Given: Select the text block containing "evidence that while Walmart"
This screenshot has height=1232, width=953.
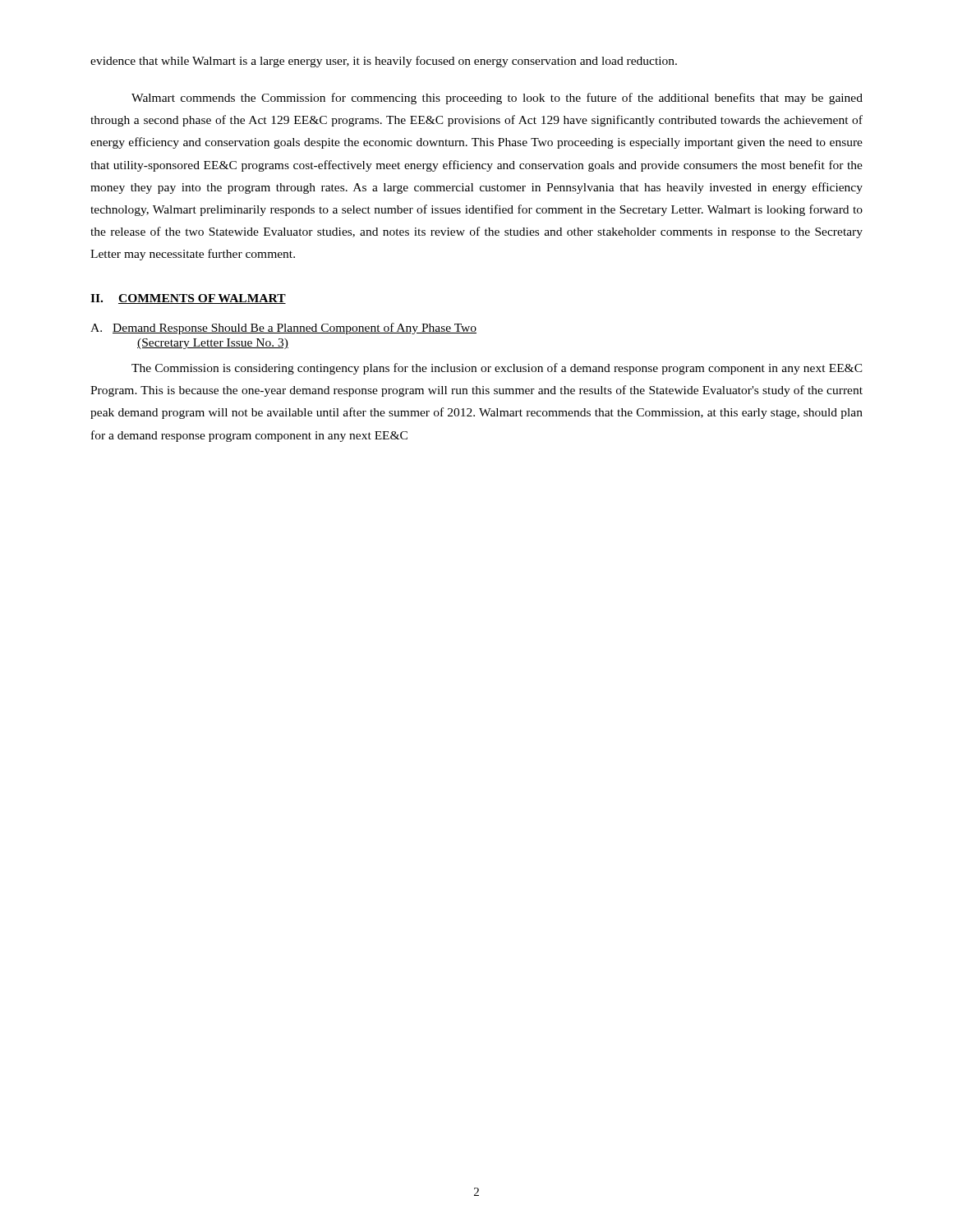Looking at the screenshot, I should [x=476, y=60].
